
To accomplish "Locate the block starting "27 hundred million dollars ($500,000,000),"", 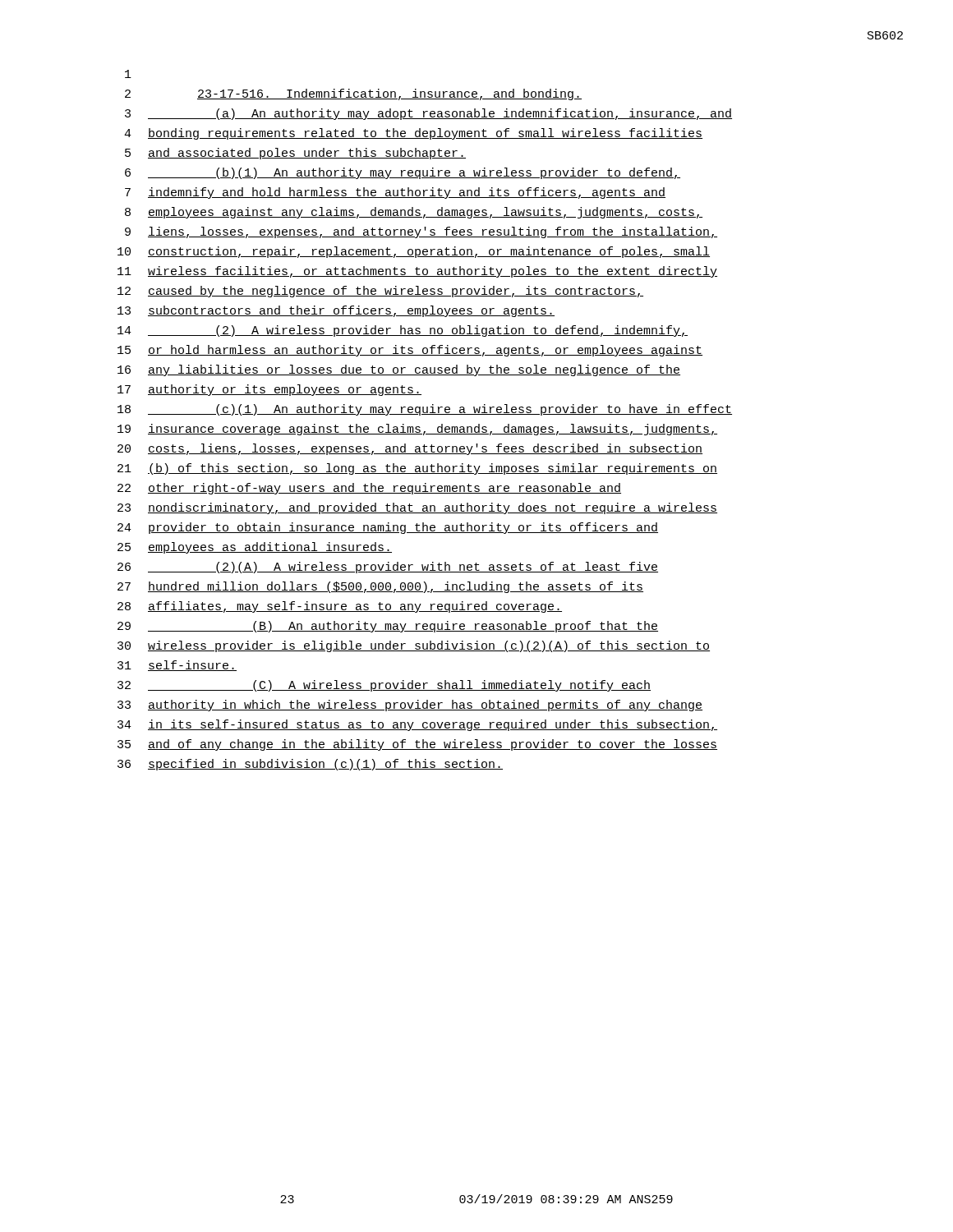I will coord(371,588).
